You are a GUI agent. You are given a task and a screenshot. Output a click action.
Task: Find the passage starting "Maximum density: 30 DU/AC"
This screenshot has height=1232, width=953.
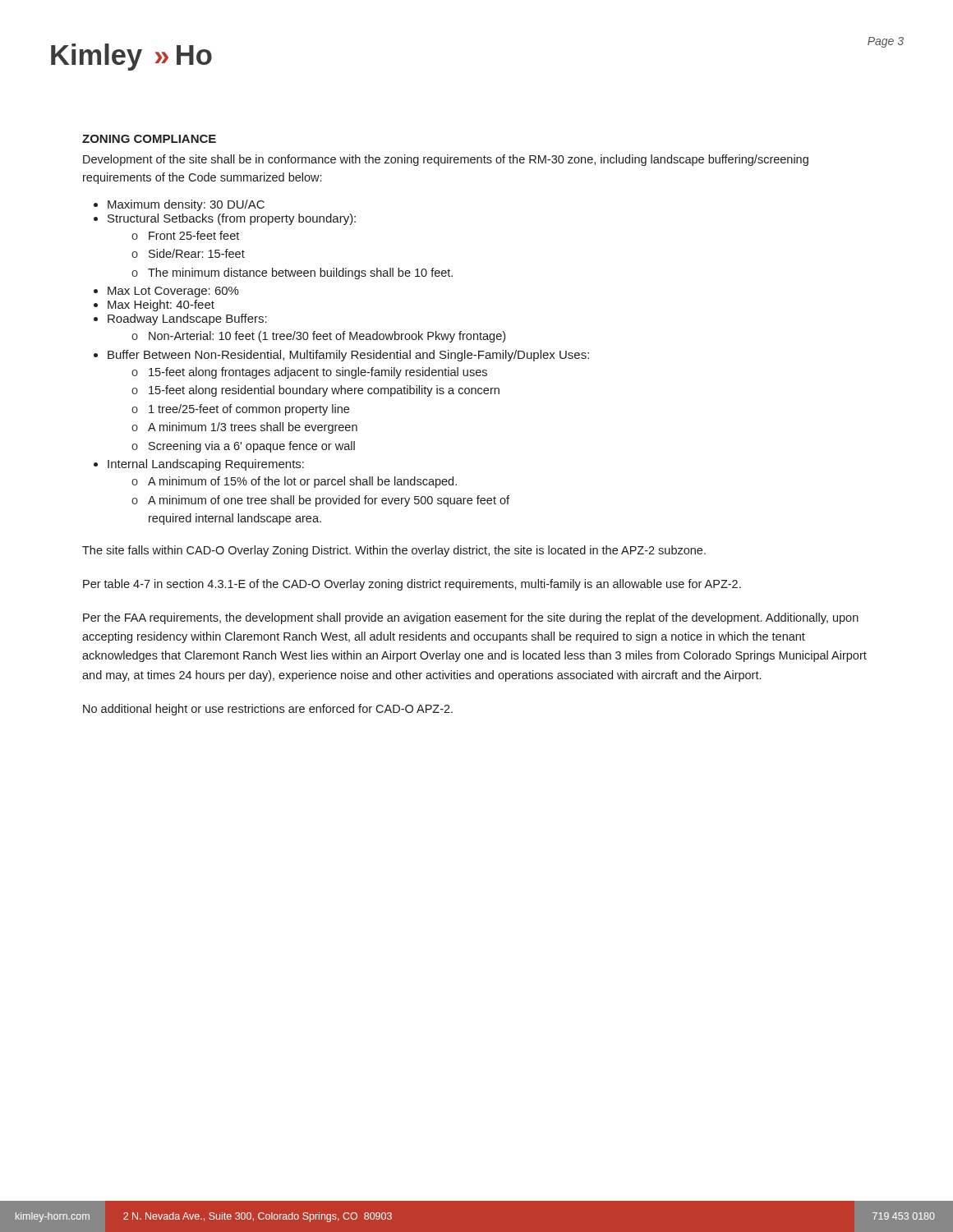click(186, 205)
